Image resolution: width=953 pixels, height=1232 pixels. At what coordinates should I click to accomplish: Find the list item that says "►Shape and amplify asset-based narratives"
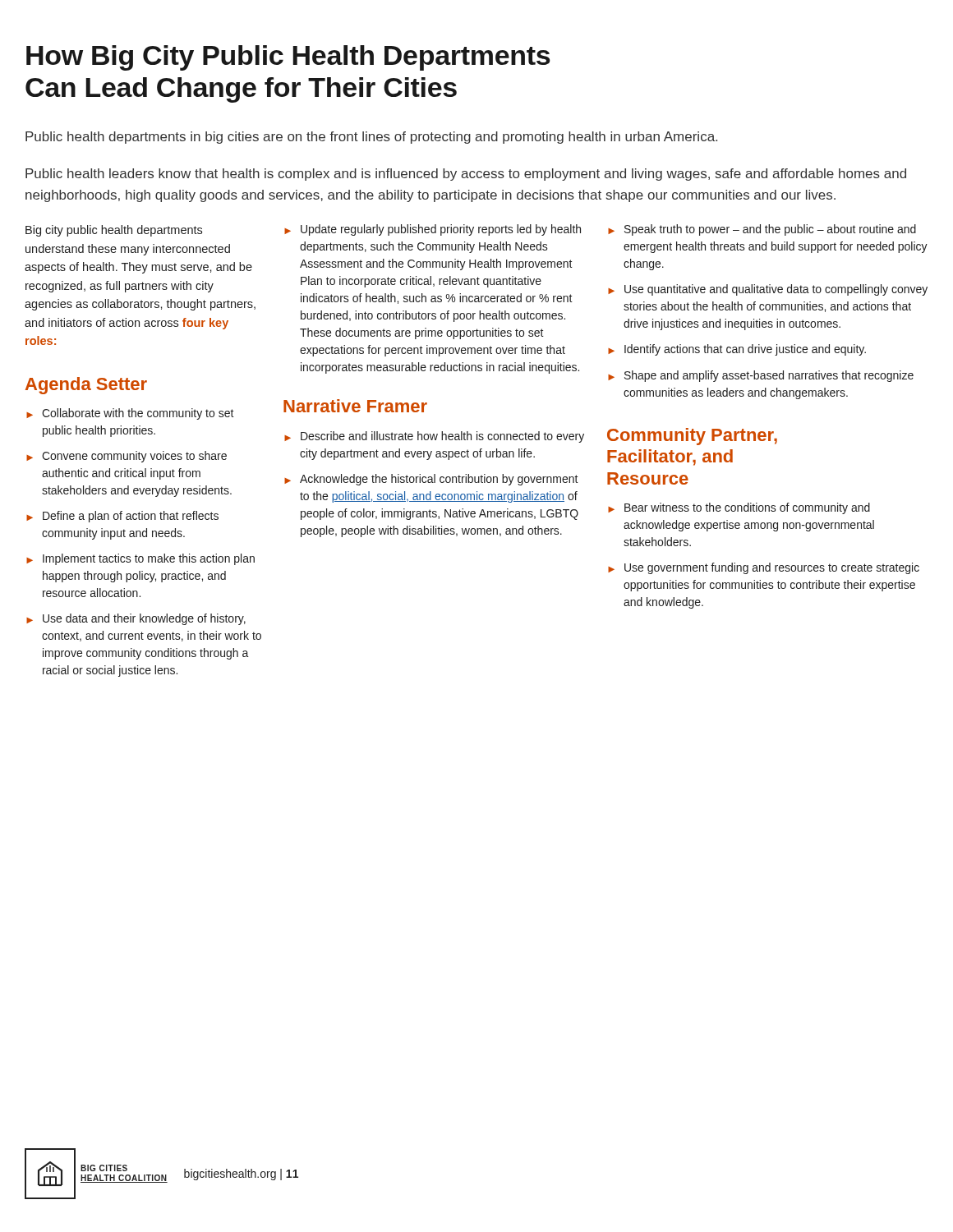coord(767,384)
